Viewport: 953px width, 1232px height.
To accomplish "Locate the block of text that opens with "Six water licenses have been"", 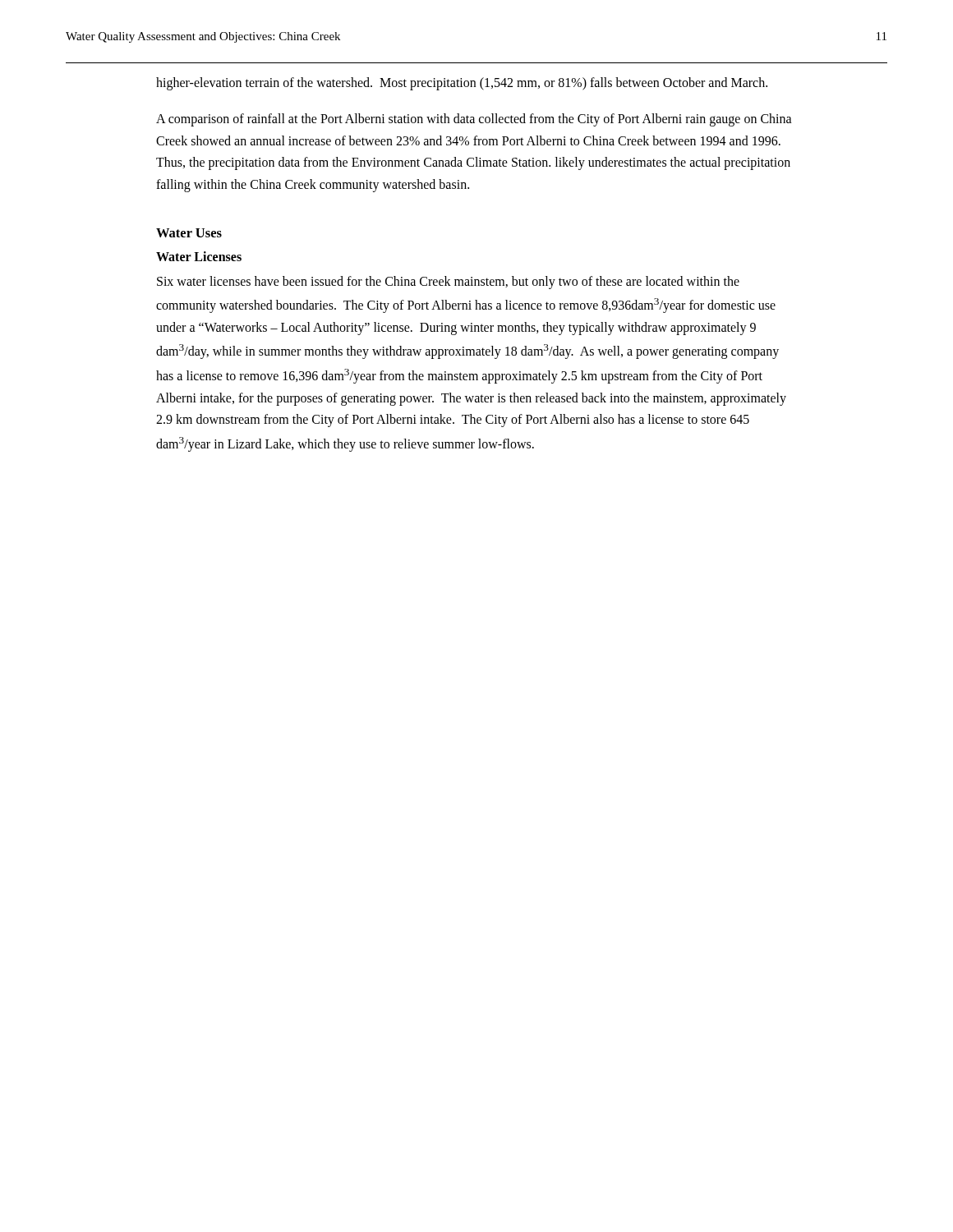I will [471, 363].
